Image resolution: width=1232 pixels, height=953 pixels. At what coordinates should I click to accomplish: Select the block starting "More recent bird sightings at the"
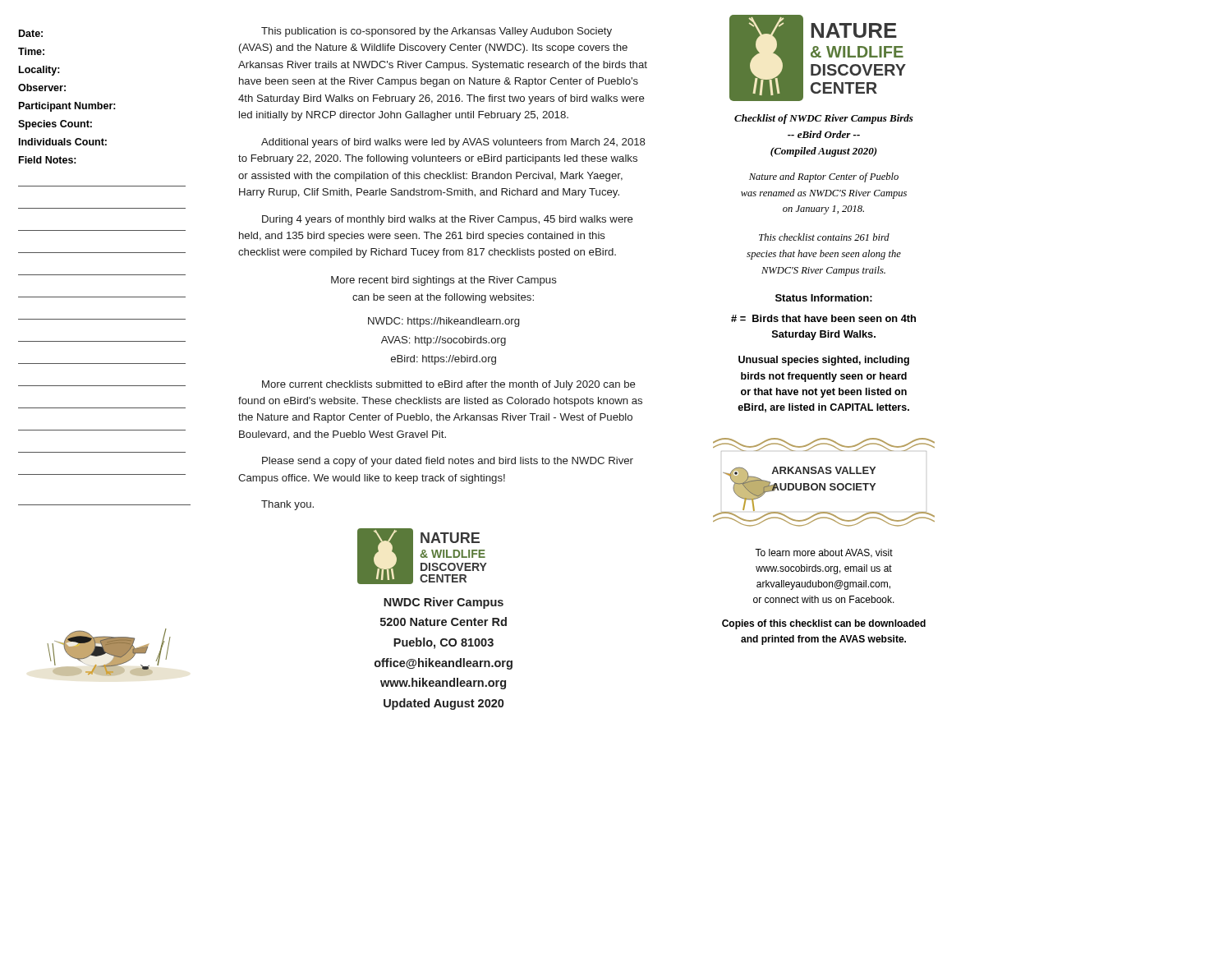coord(444,288)
